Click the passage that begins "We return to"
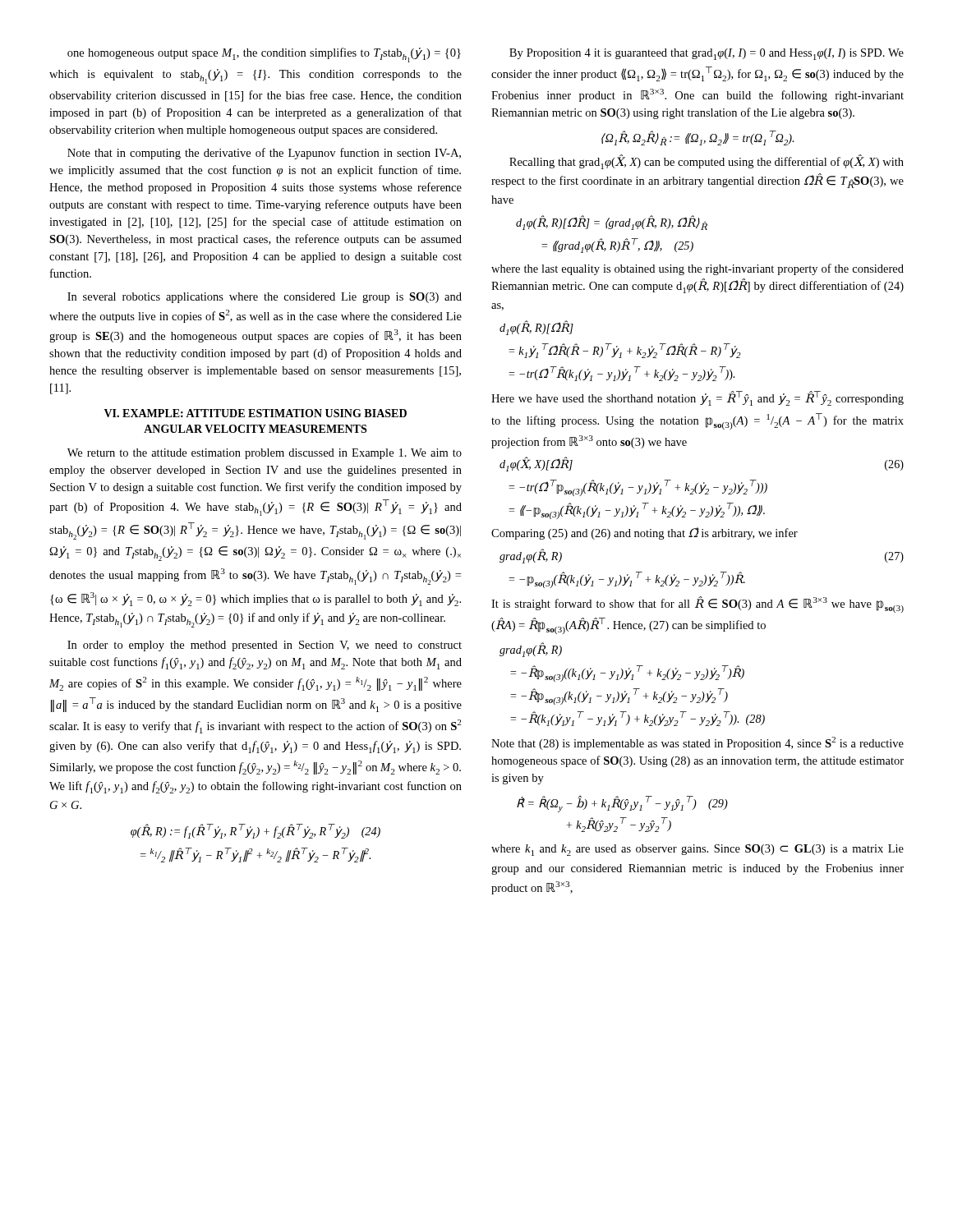The width and height of the screenshot is (953, 1232). tap(255, 629)
